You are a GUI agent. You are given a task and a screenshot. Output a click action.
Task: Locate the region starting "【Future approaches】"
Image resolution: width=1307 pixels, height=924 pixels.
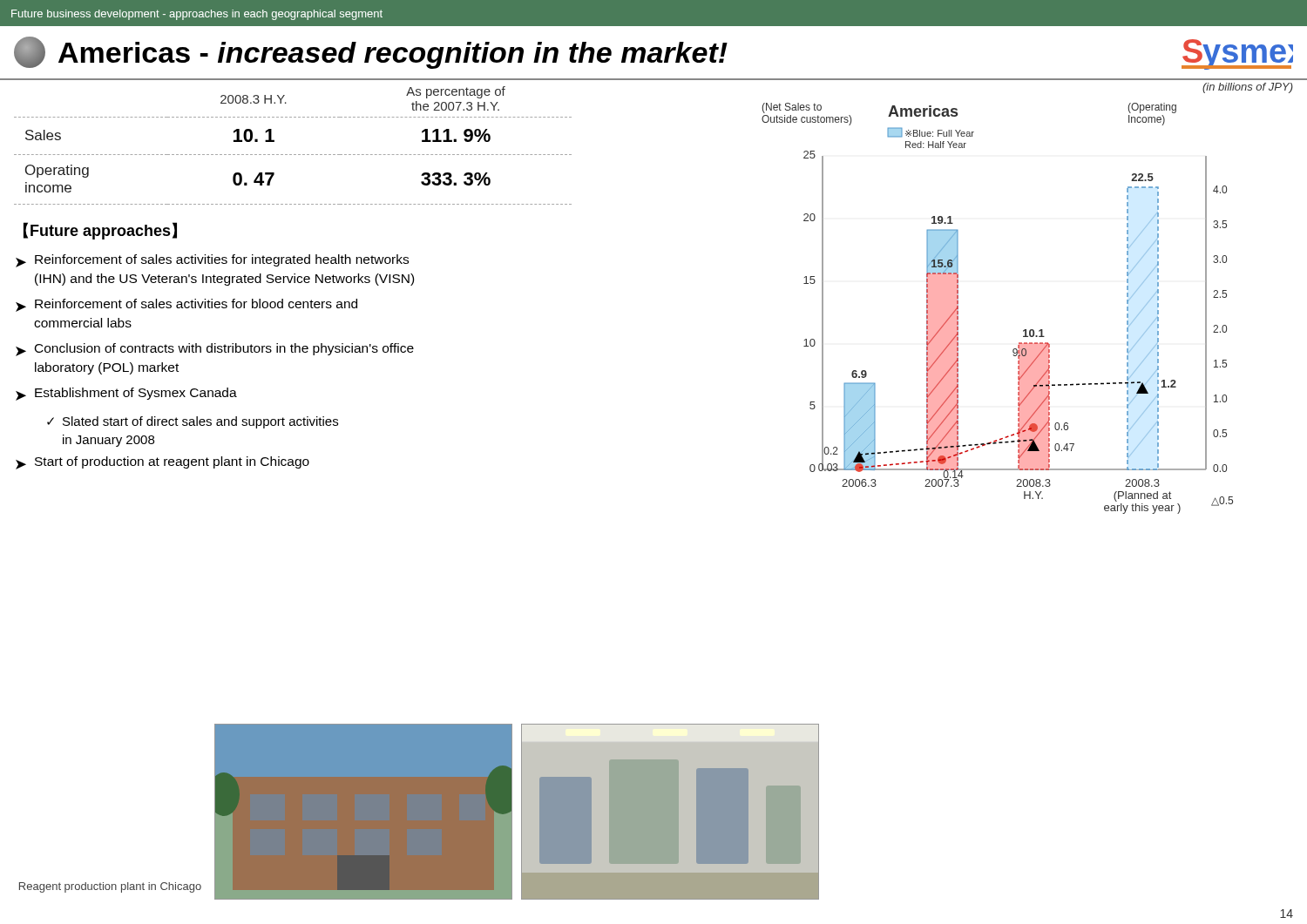pos(100,231)
